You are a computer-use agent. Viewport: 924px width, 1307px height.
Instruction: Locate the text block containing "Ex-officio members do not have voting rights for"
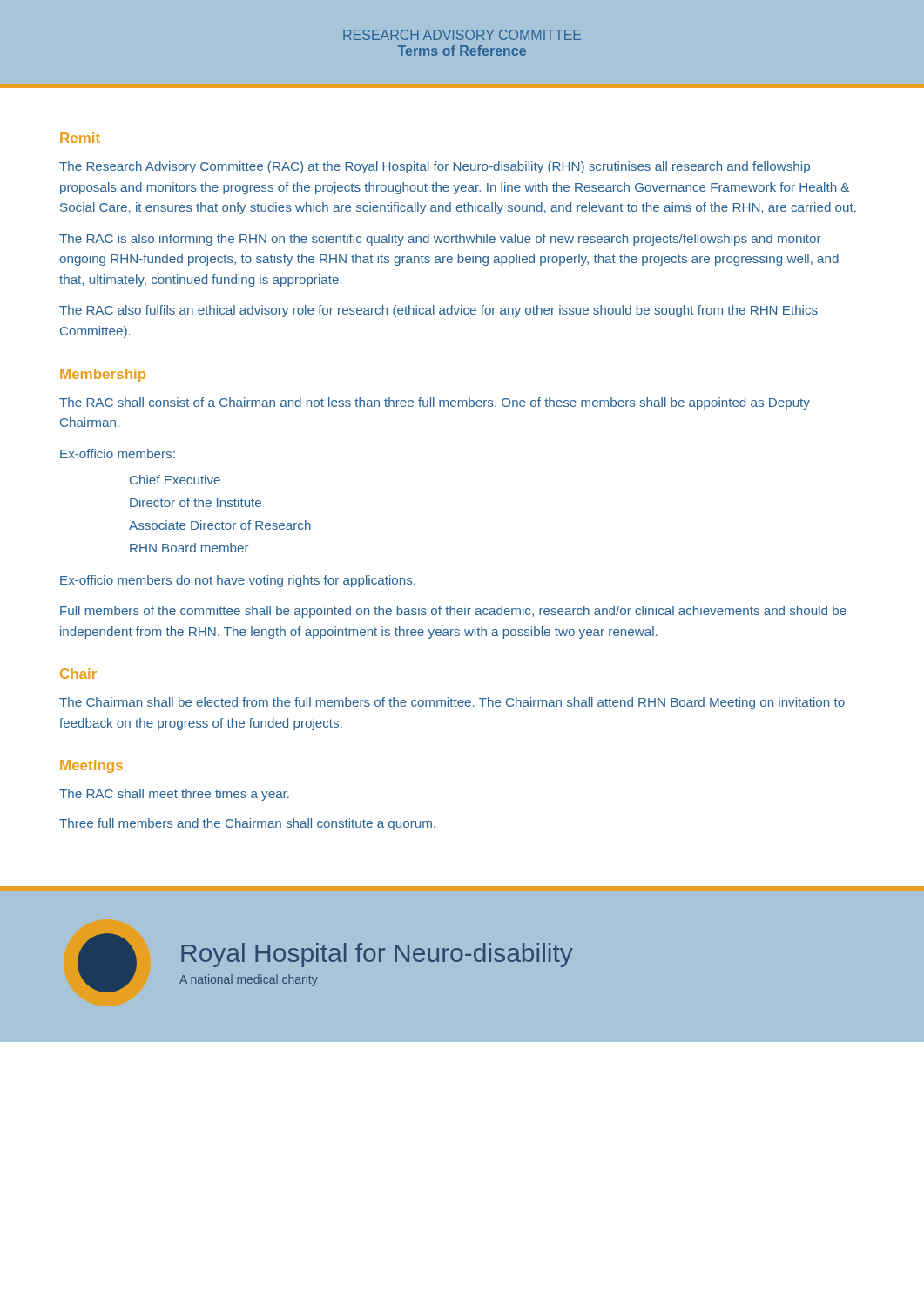pos(238,579)
